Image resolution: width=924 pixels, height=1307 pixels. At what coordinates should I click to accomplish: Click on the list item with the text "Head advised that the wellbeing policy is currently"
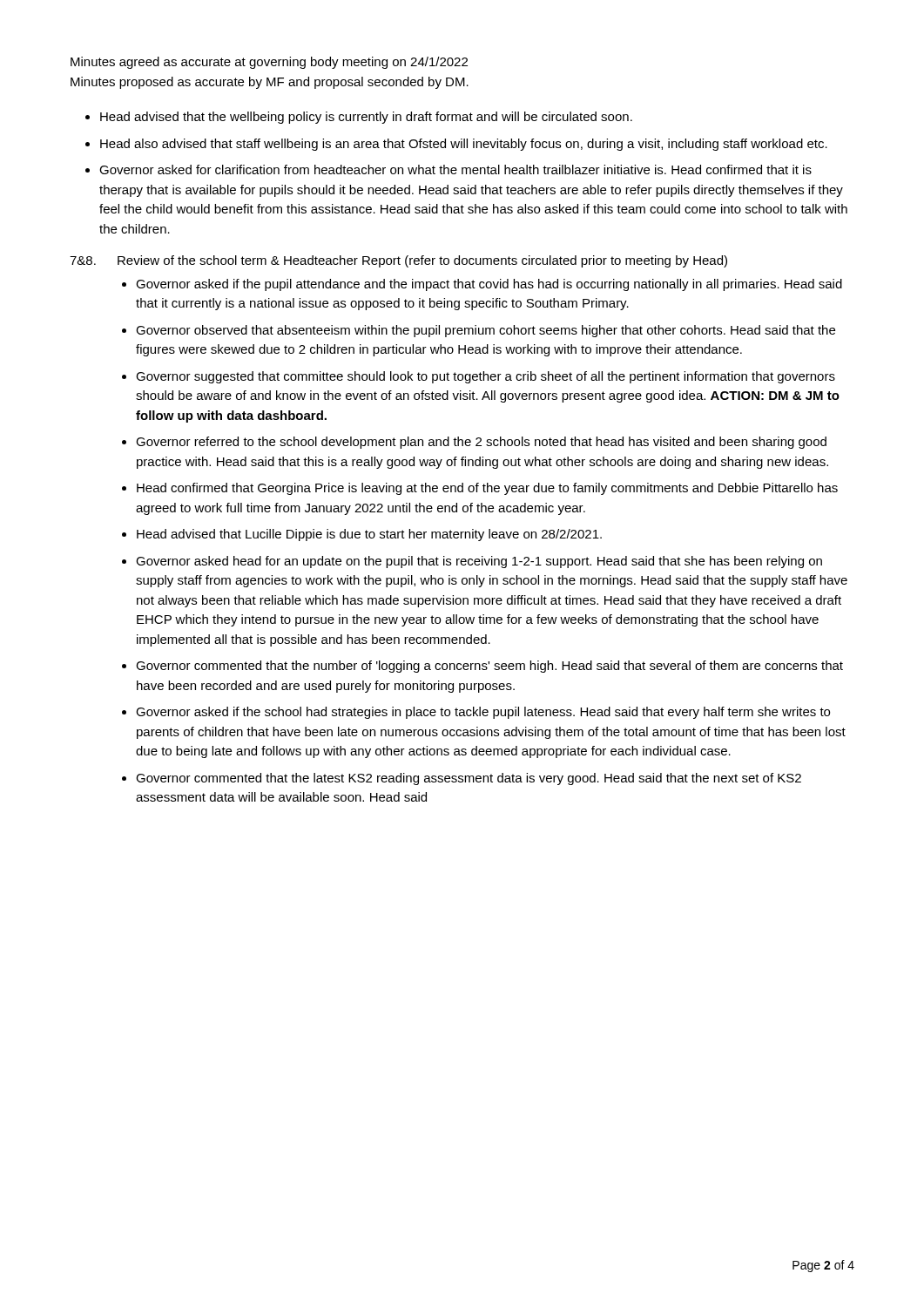pos(462,117)
